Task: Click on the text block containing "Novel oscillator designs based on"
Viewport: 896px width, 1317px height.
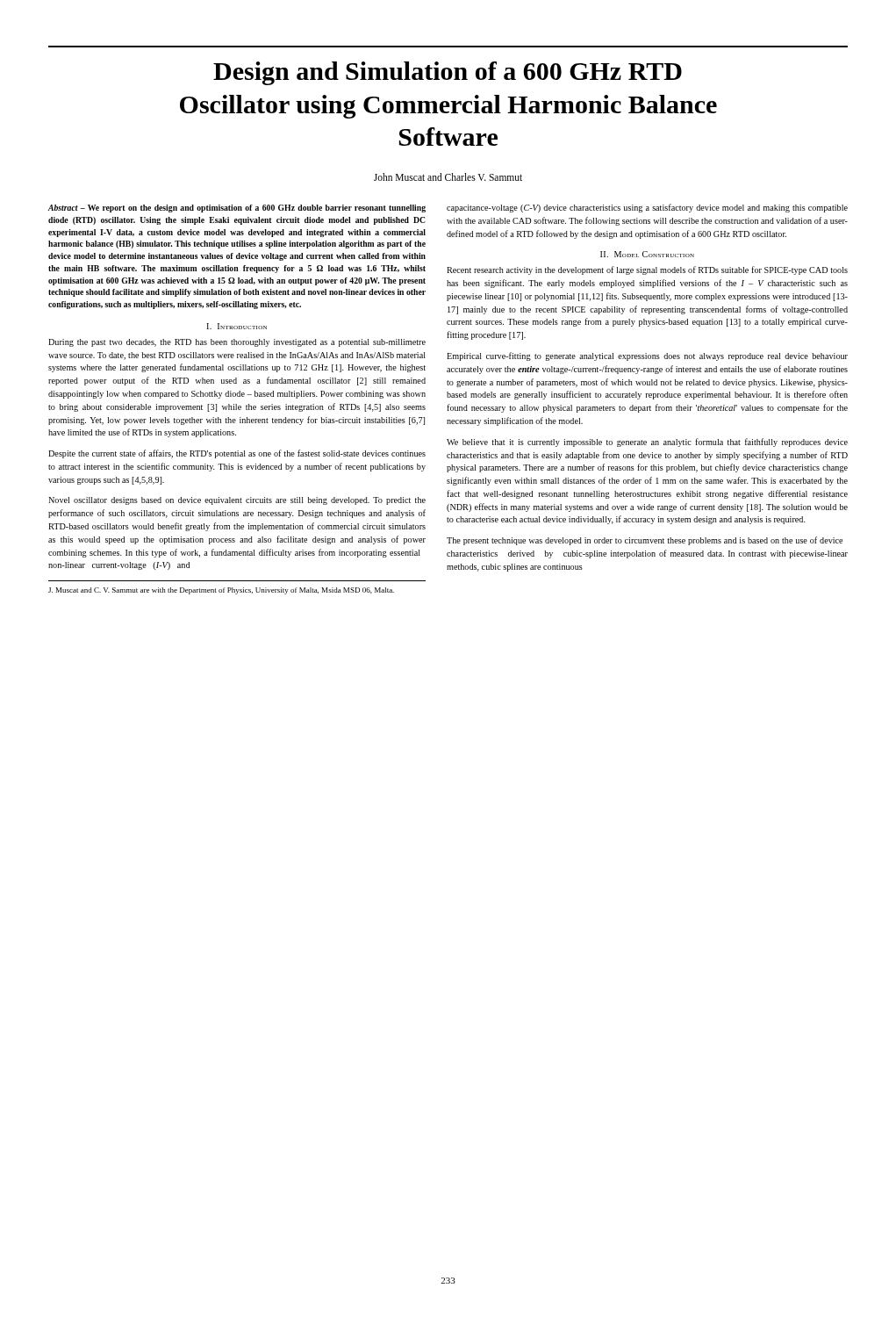Action: point(237,533)
